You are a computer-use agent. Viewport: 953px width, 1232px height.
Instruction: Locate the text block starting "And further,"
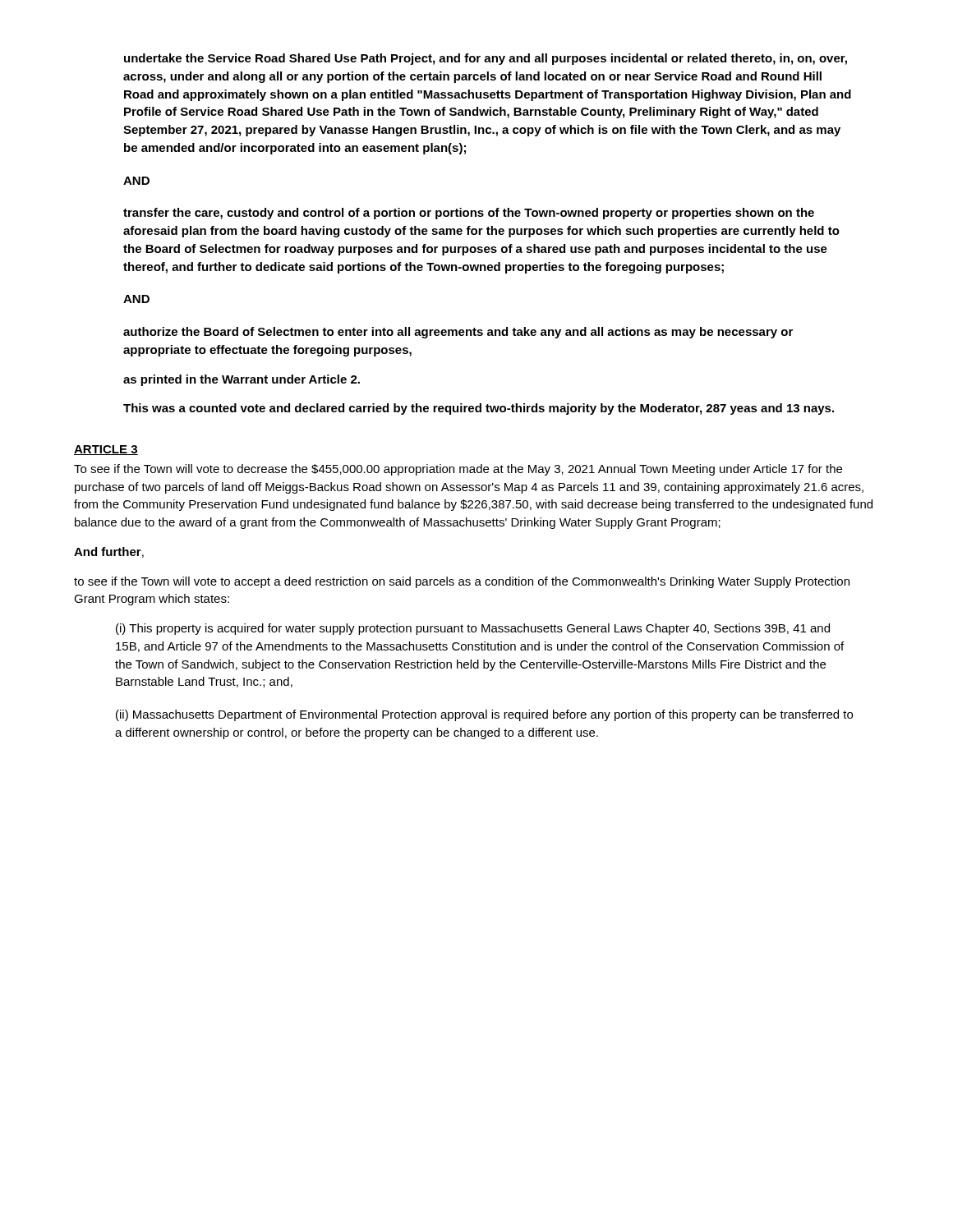pyautogui.click(x=109, y=552)
